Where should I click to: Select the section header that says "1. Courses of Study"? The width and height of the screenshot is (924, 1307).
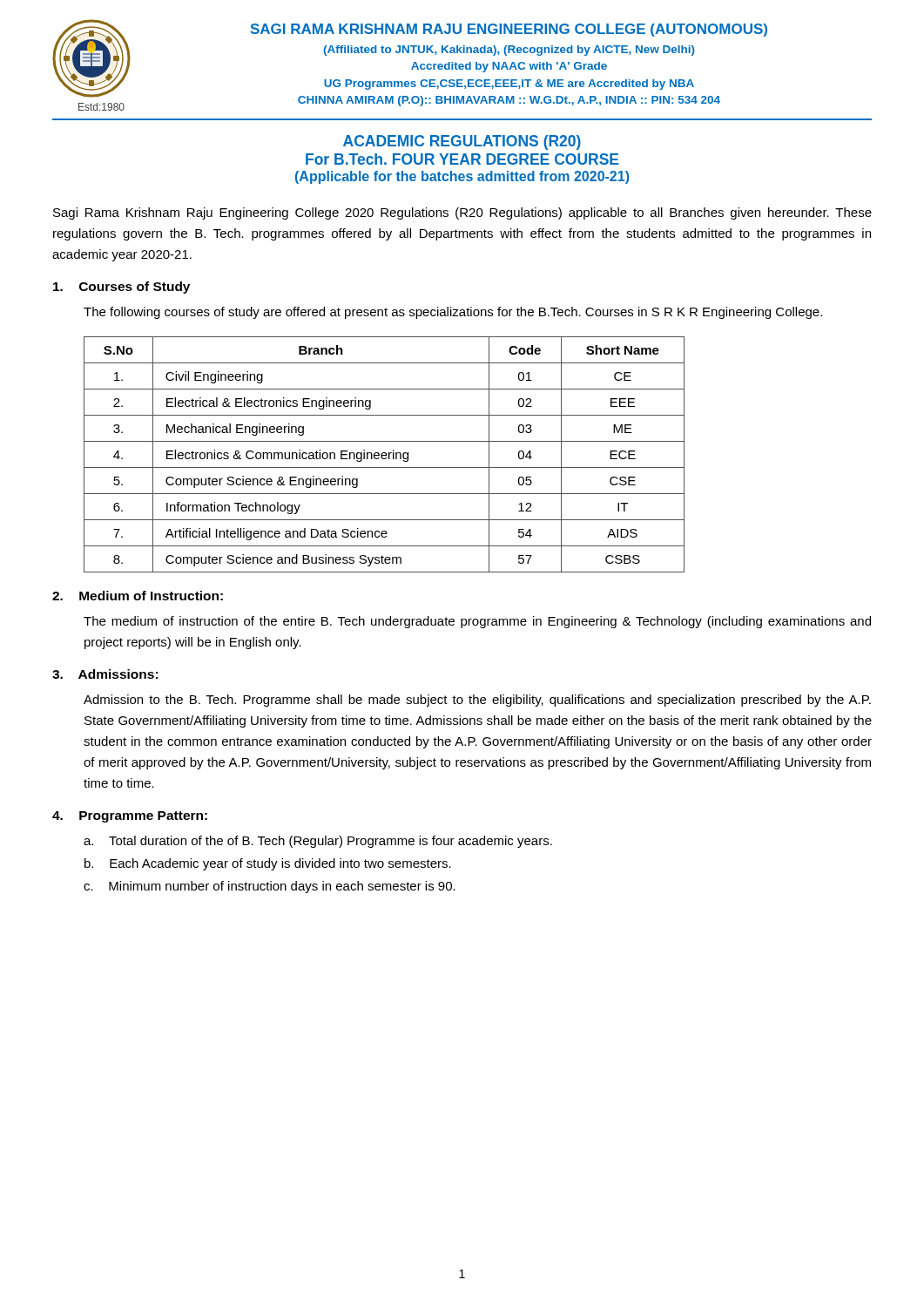121,286
